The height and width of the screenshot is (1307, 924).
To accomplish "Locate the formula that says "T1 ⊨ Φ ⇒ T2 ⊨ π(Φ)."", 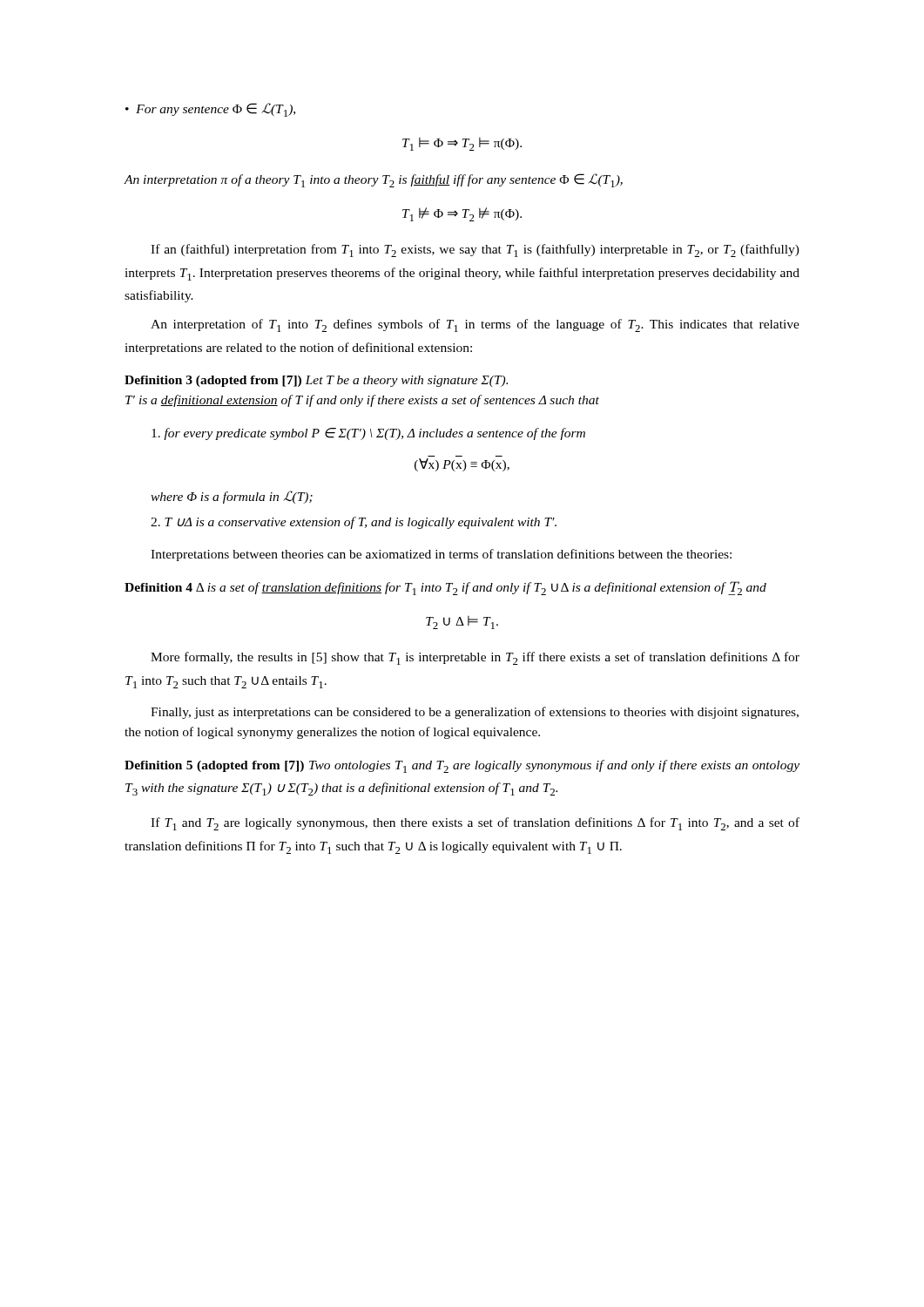I will tap(462, 145).
